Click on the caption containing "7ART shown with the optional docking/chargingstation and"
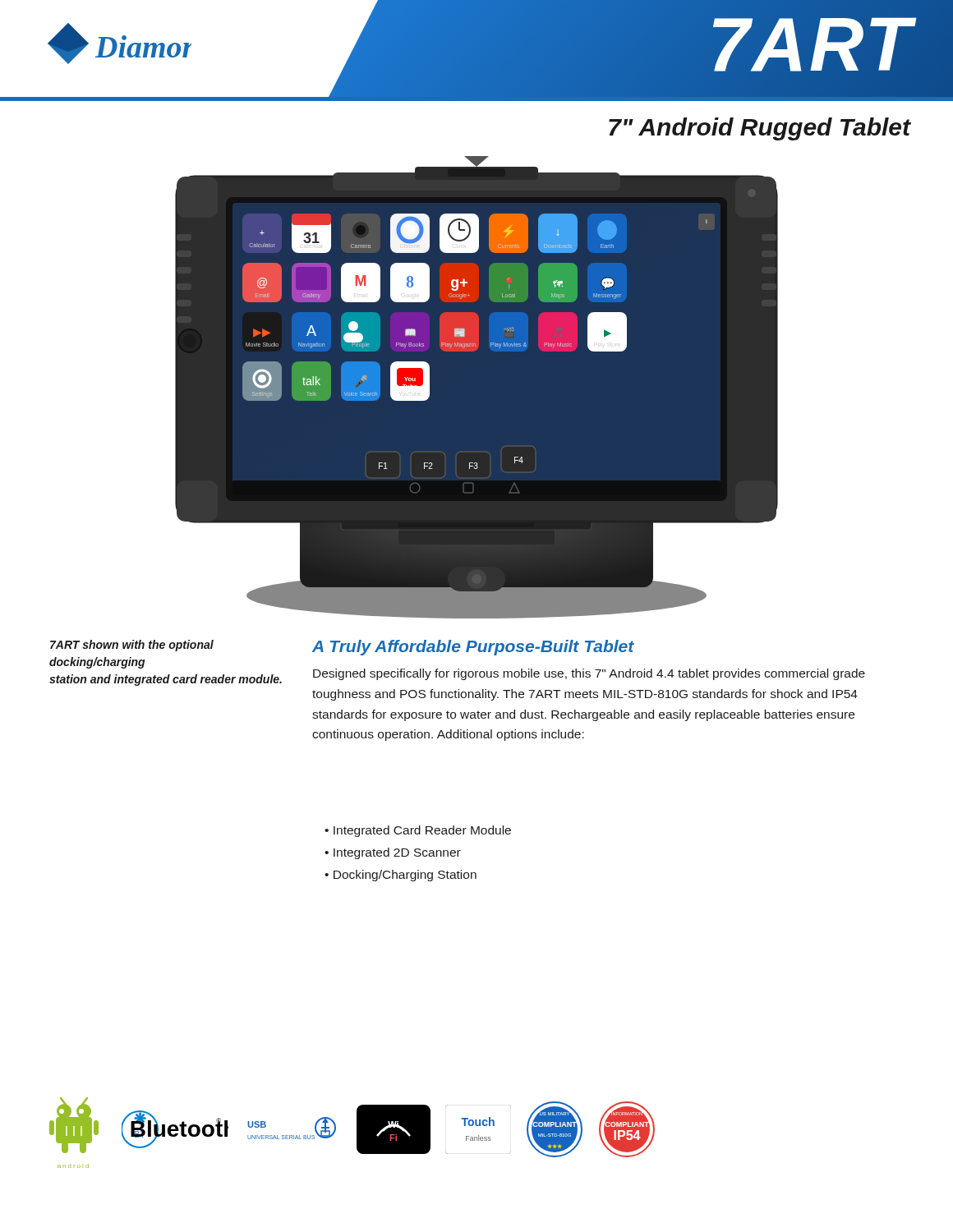The image size is (953, 1232). click(132, 646)
